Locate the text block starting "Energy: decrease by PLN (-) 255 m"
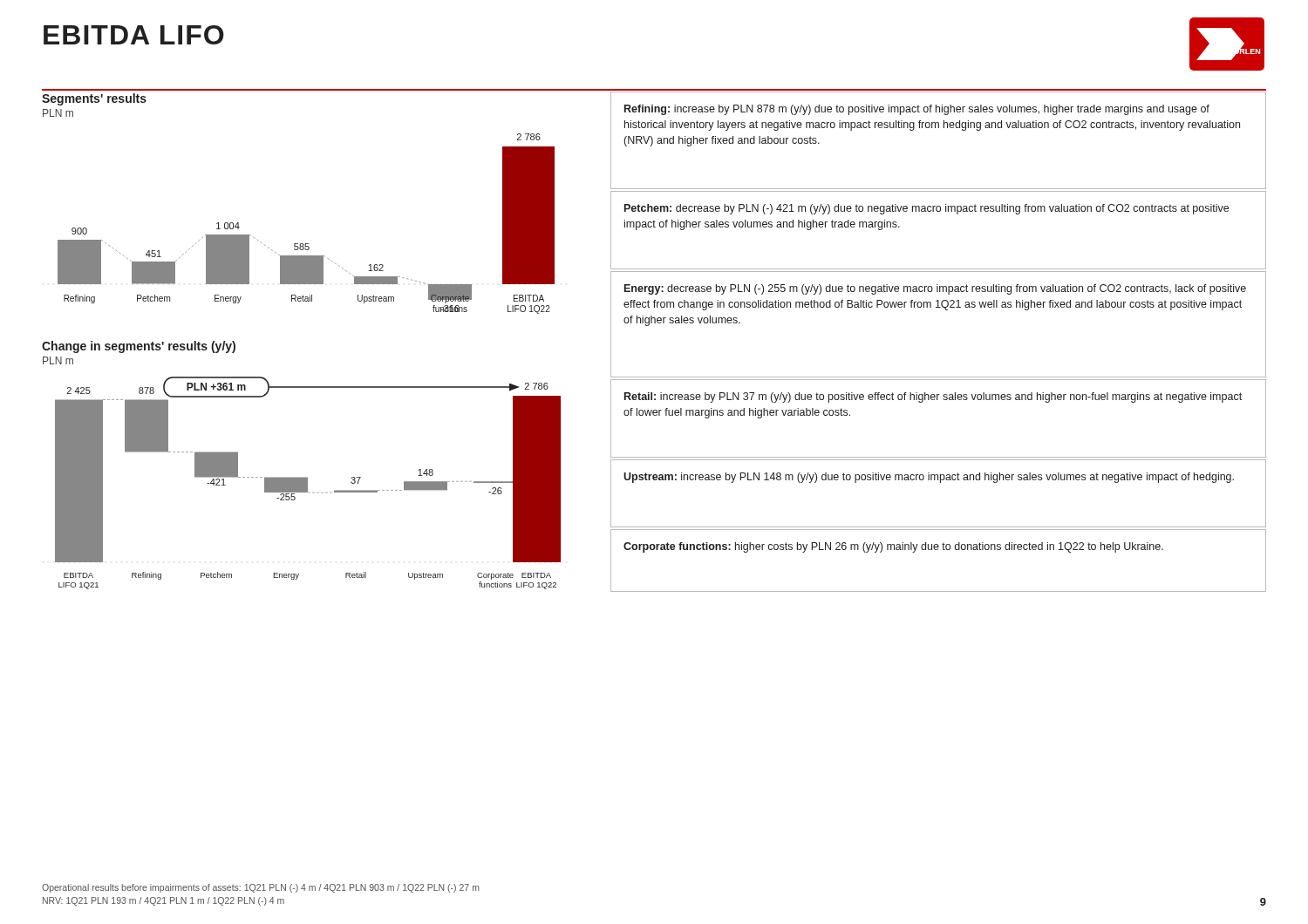1308x924 pixels. pos(935,304)
